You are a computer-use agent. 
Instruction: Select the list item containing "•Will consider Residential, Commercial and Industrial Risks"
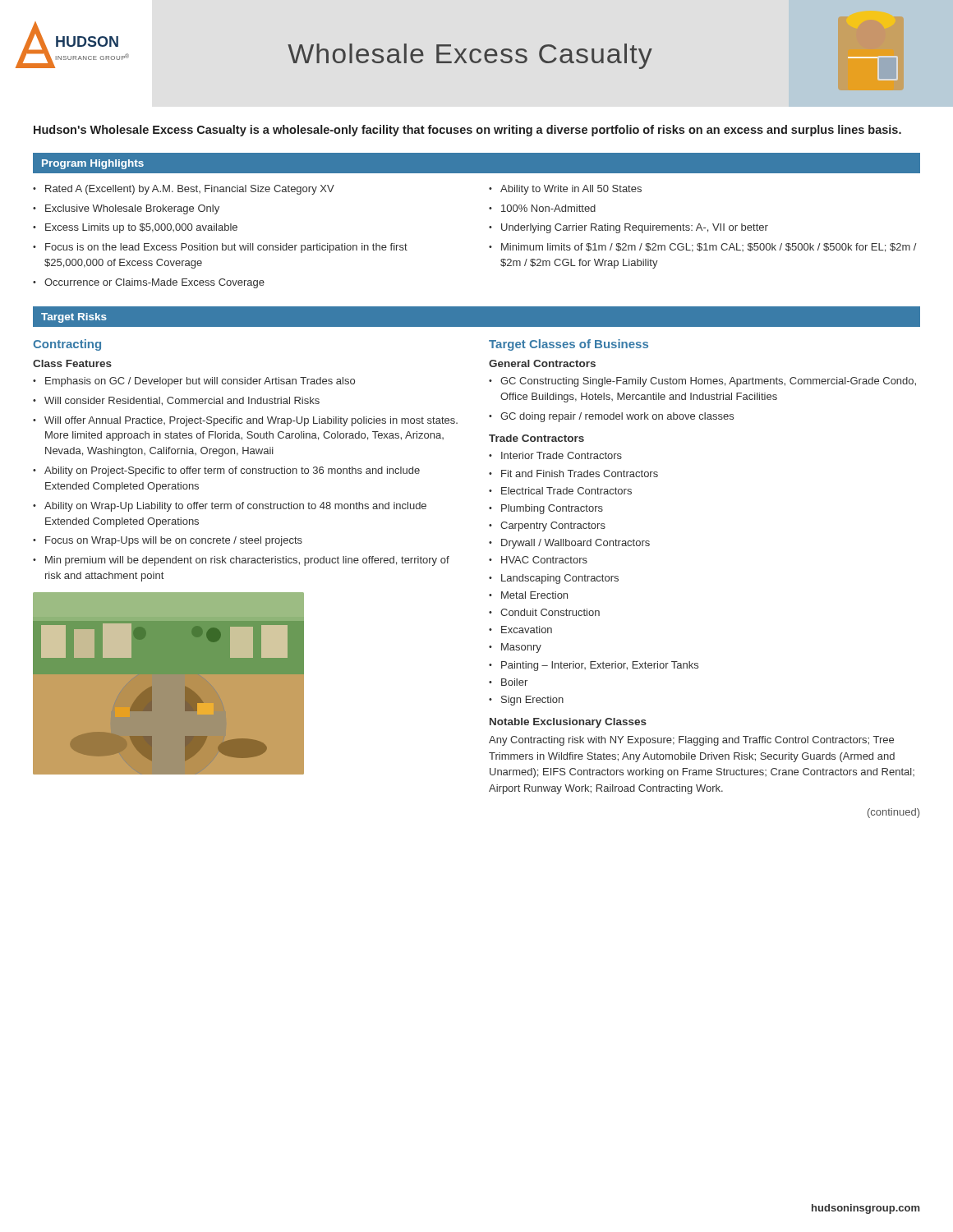[x=176, y=400]
